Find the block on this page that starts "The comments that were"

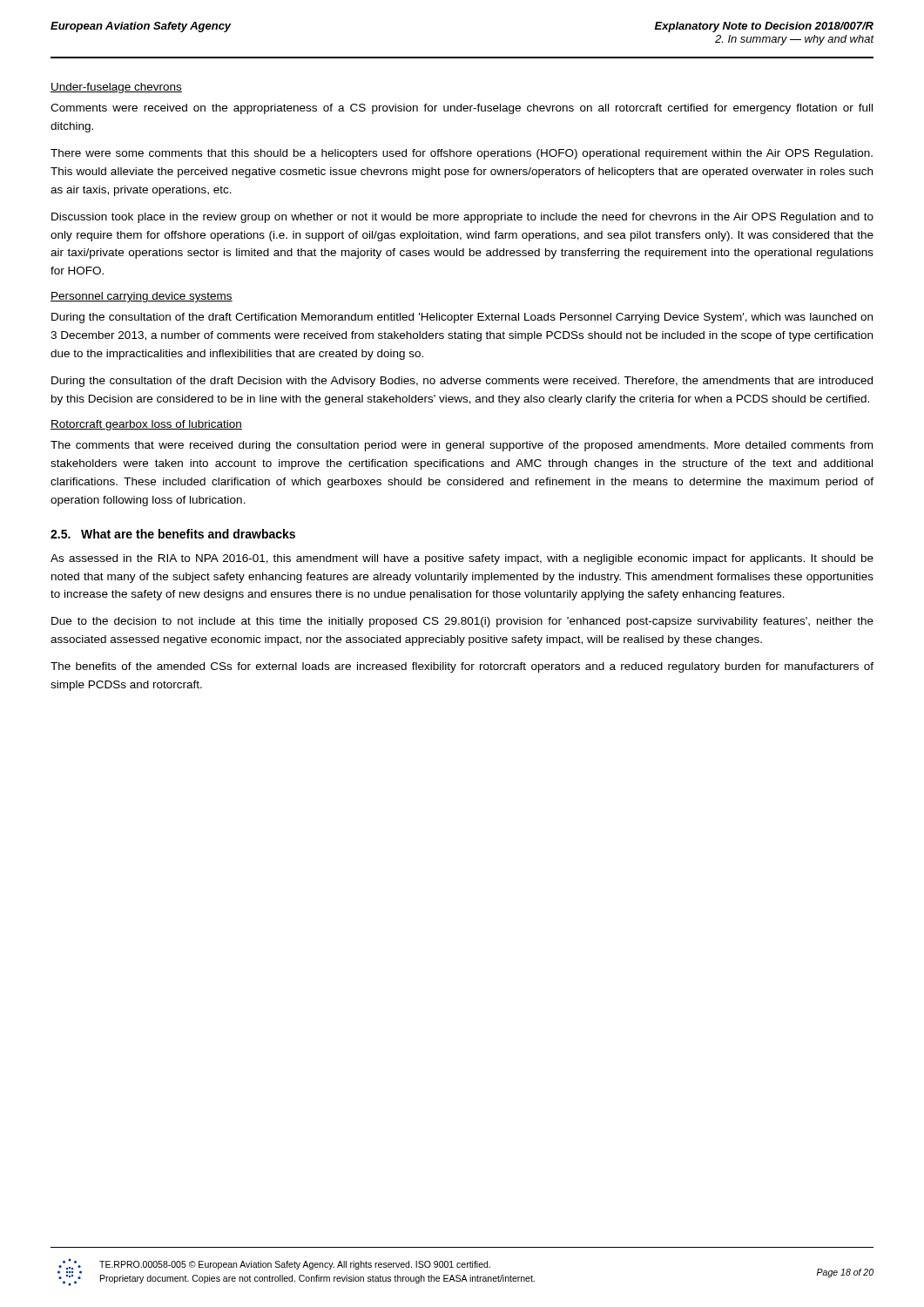[x=462, y=472]
